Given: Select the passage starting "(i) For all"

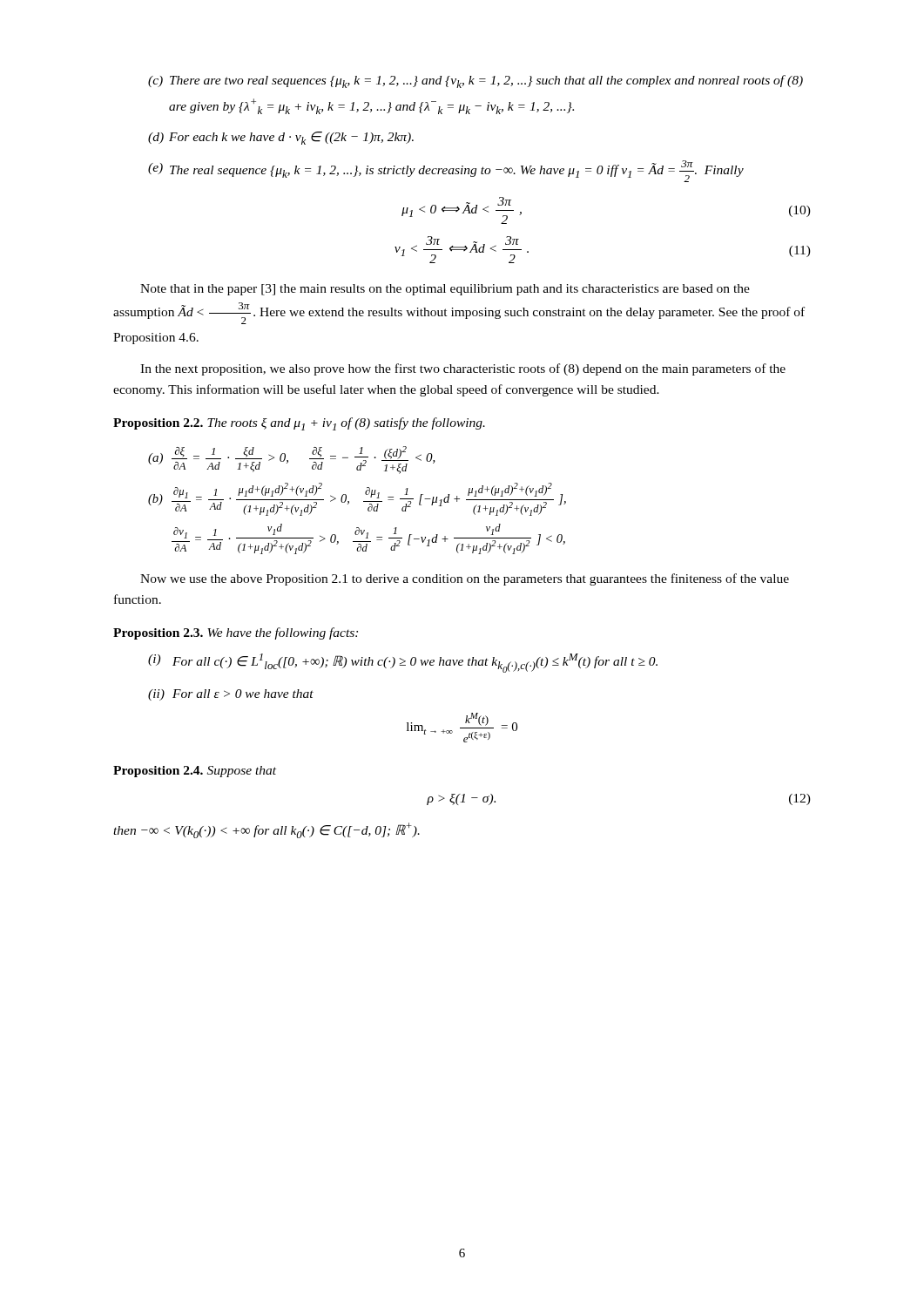Looking at the screenshot, I should (479, 662).
